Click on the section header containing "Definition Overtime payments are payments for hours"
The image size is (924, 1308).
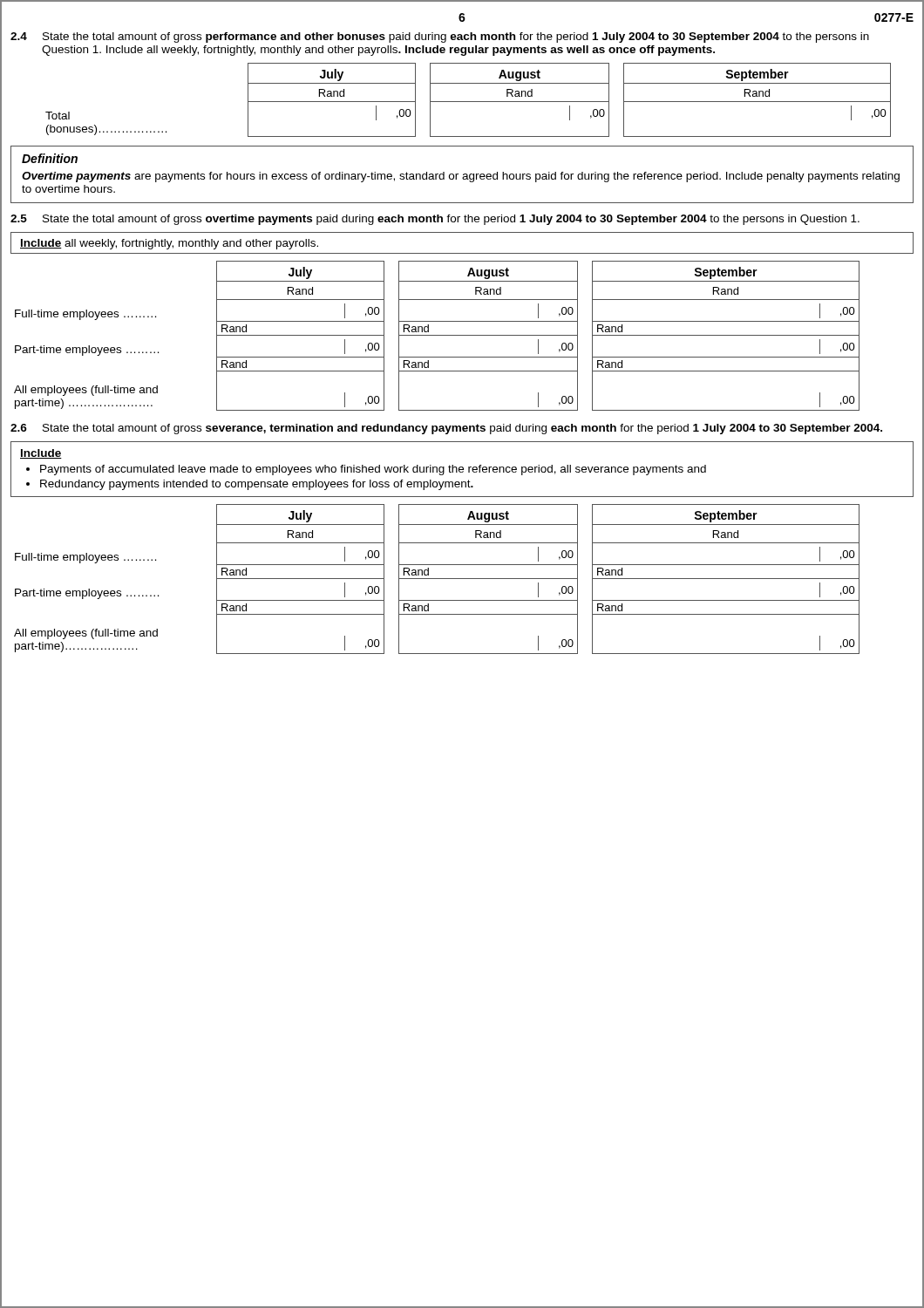point(462,174)
